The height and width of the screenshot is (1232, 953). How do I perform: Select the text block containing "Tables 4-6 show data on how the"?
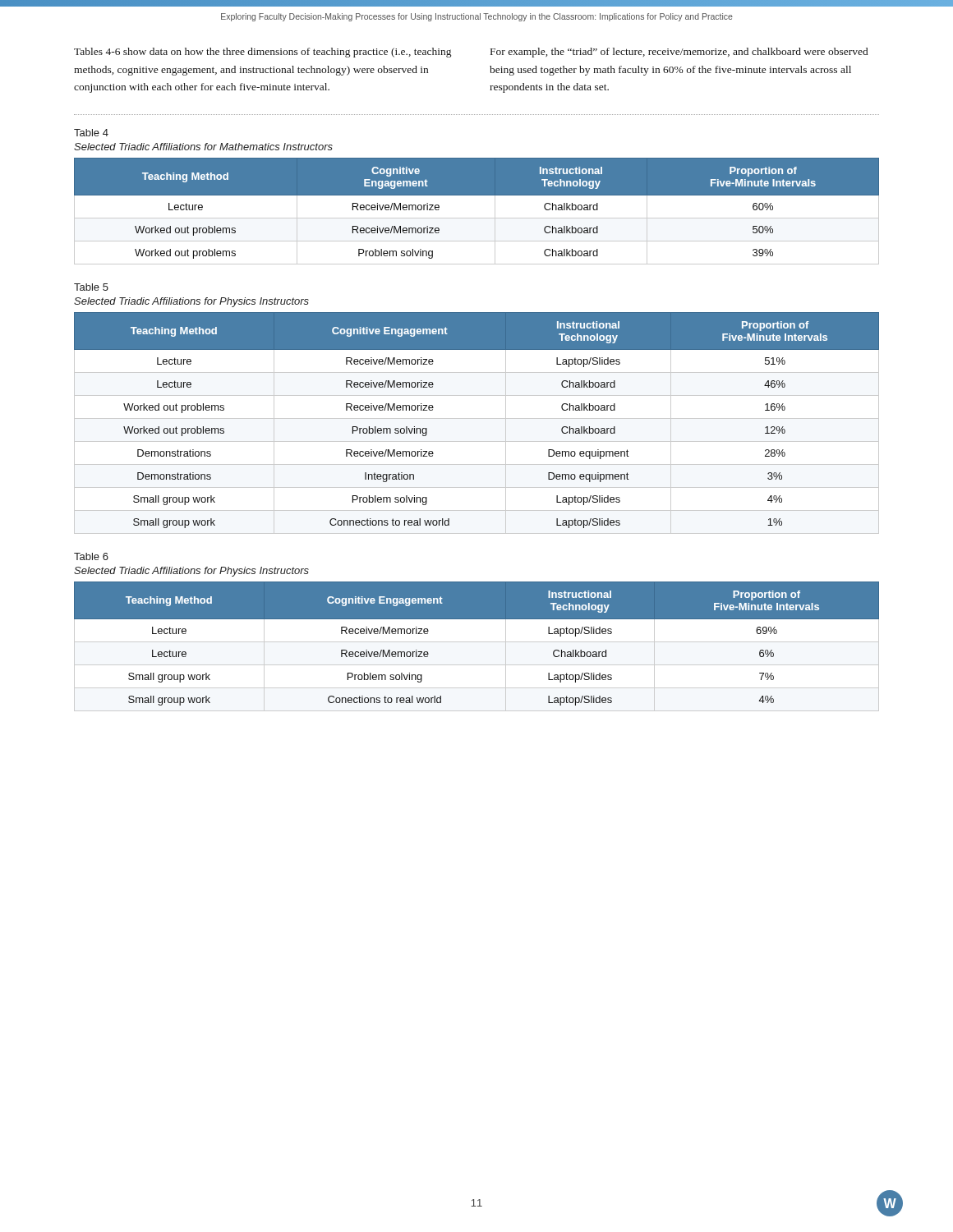(x=263, y=69)
